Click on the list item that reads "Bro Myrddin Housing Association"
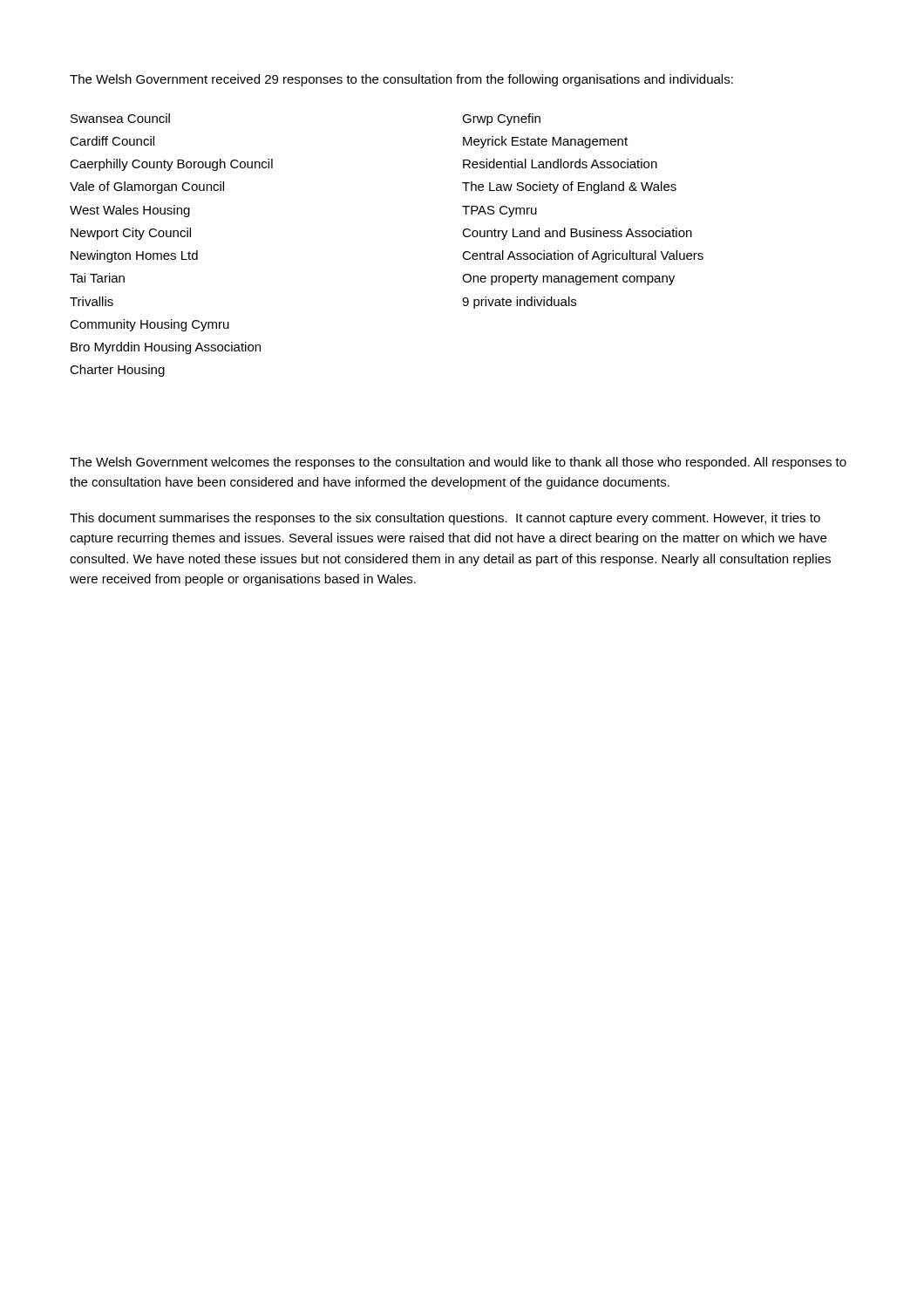The image size is (924, 1308). pyautogui.click(x=166, y=347)
